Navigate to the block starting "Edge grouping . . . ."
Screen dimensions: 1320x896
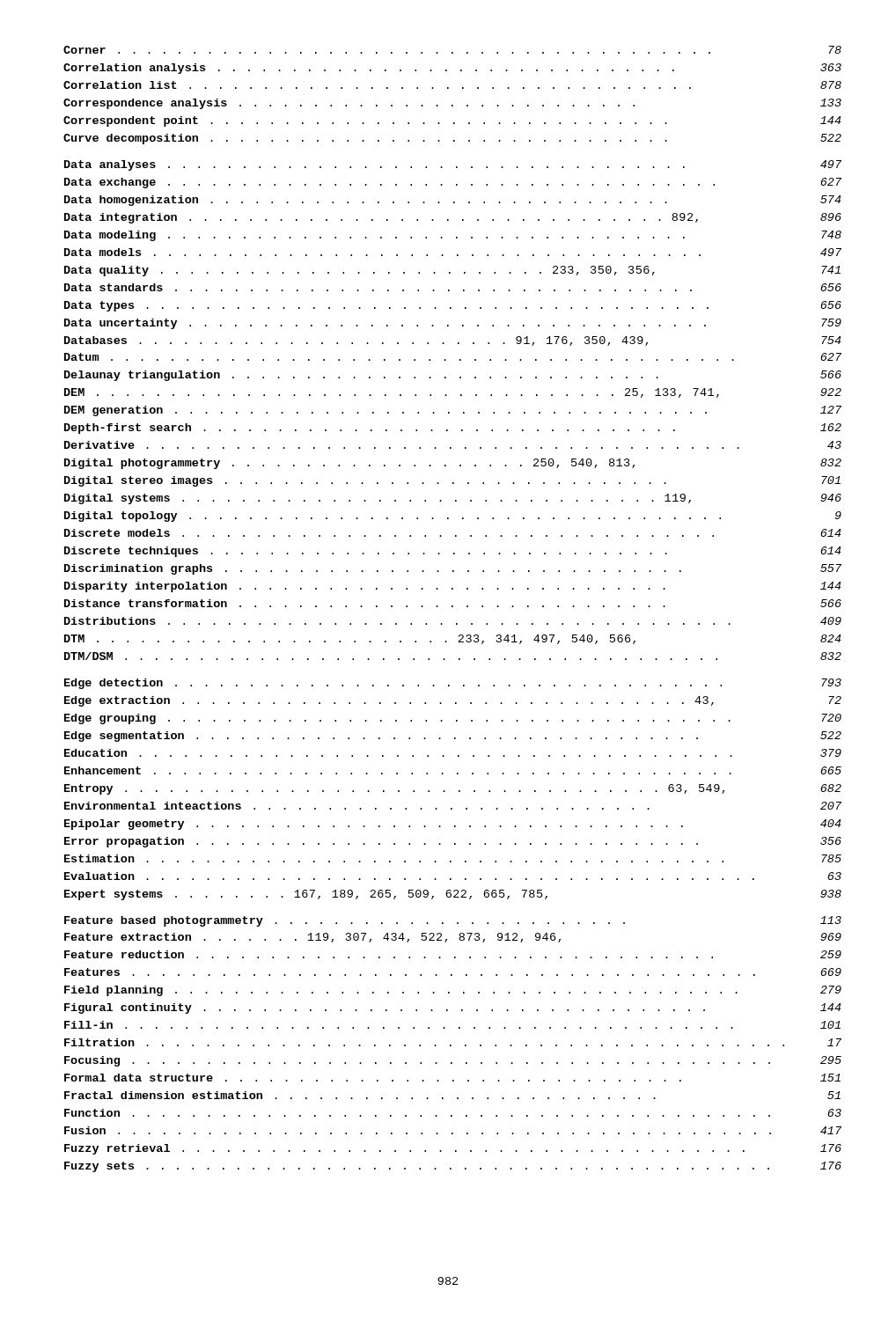(452, 719)
